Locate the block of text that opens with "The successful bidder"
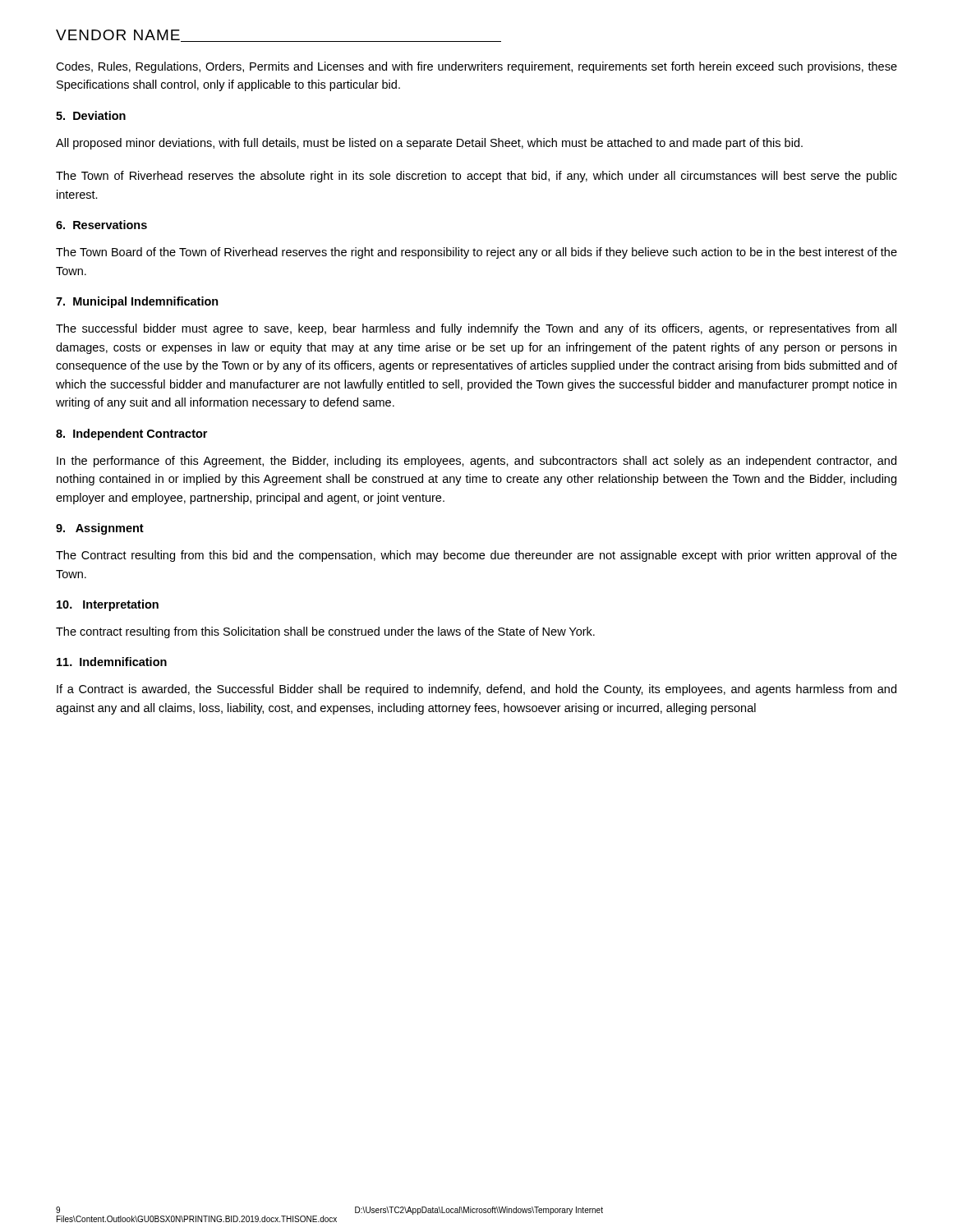The image size is (953, 1232). [476, 366]
